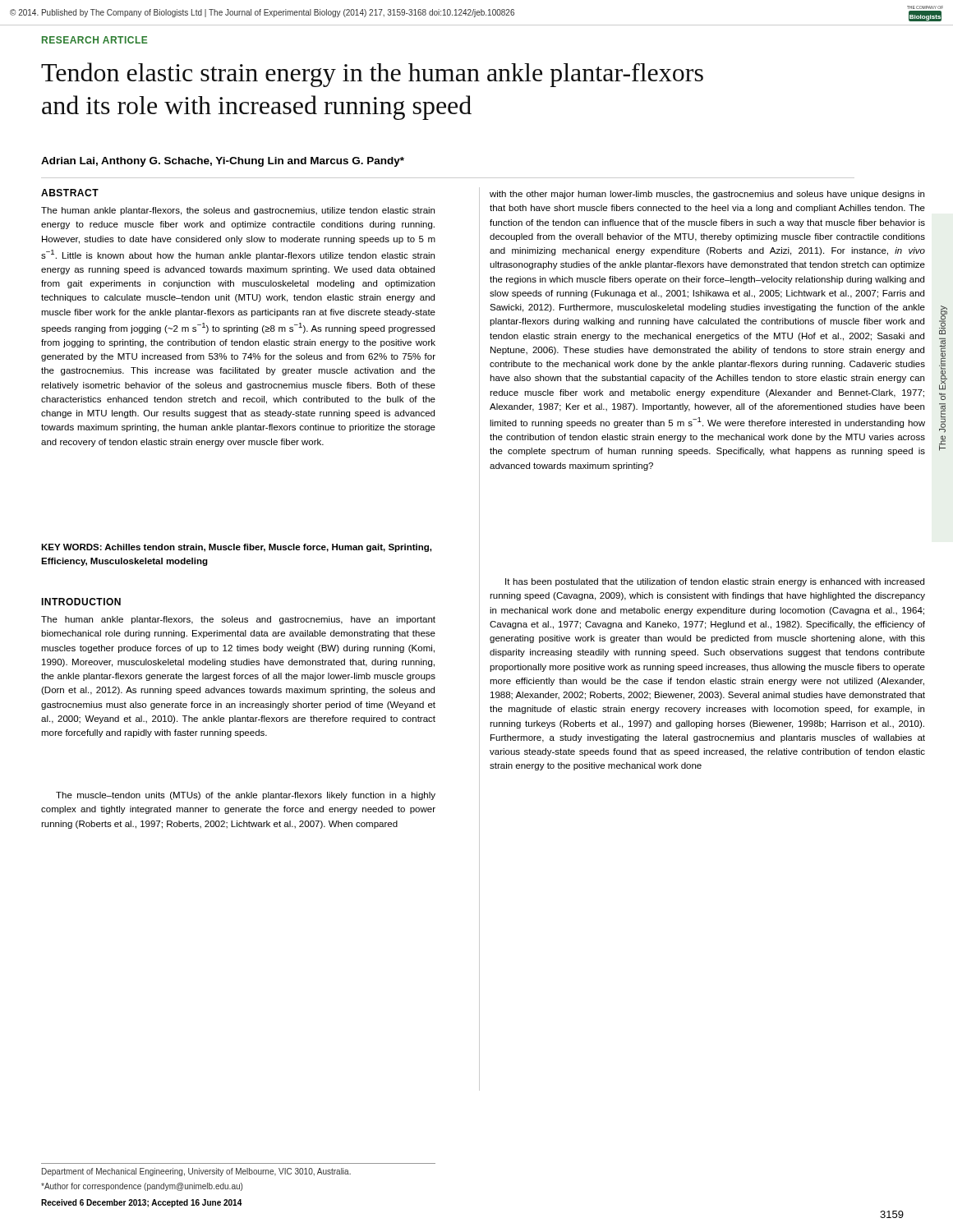
Task: Locate the block of text that opens with "Department of Mechanical Engineering, University of"
Action: tap(196, 1172)
